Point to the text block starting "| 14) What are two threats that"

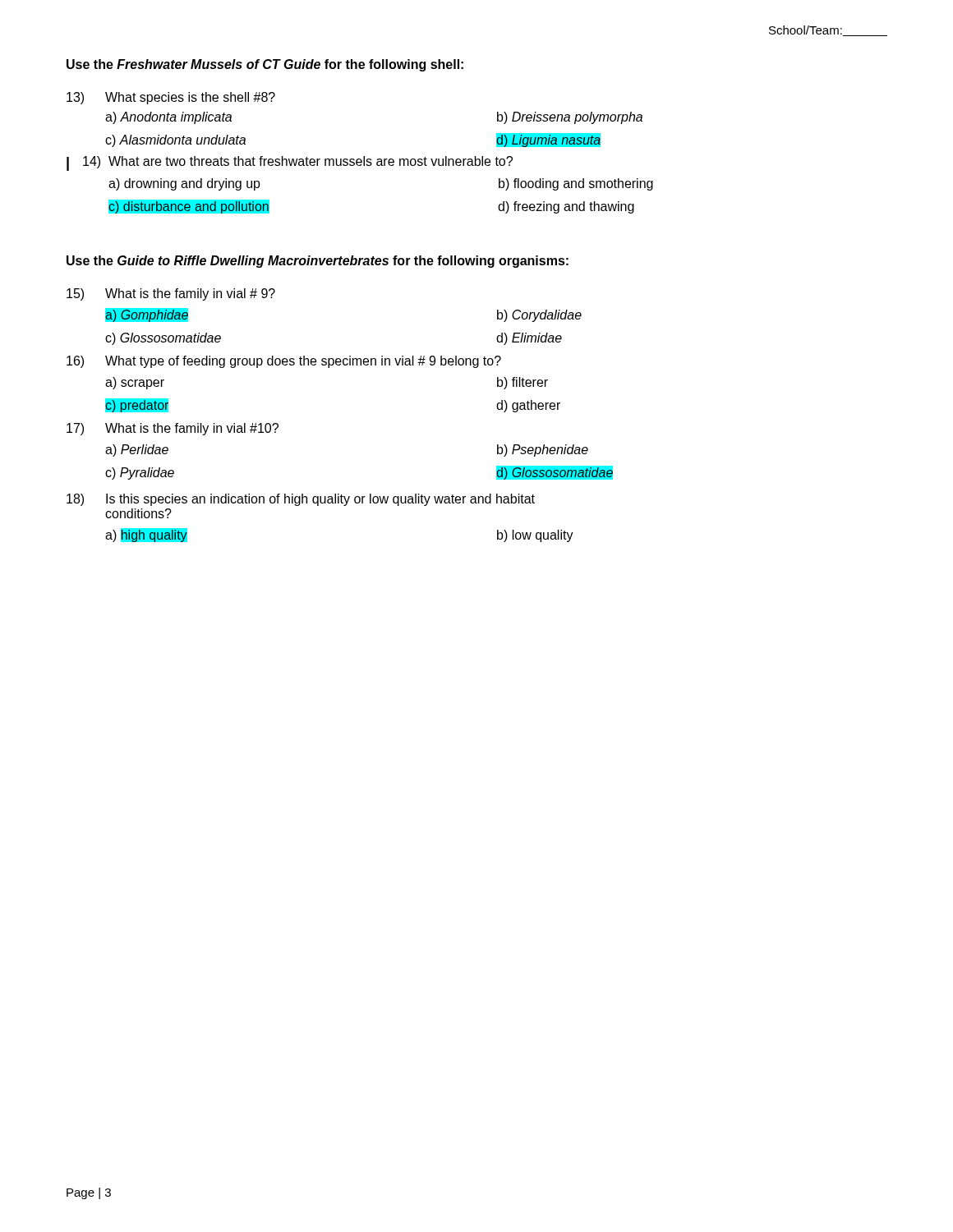(x=289, y=163)
